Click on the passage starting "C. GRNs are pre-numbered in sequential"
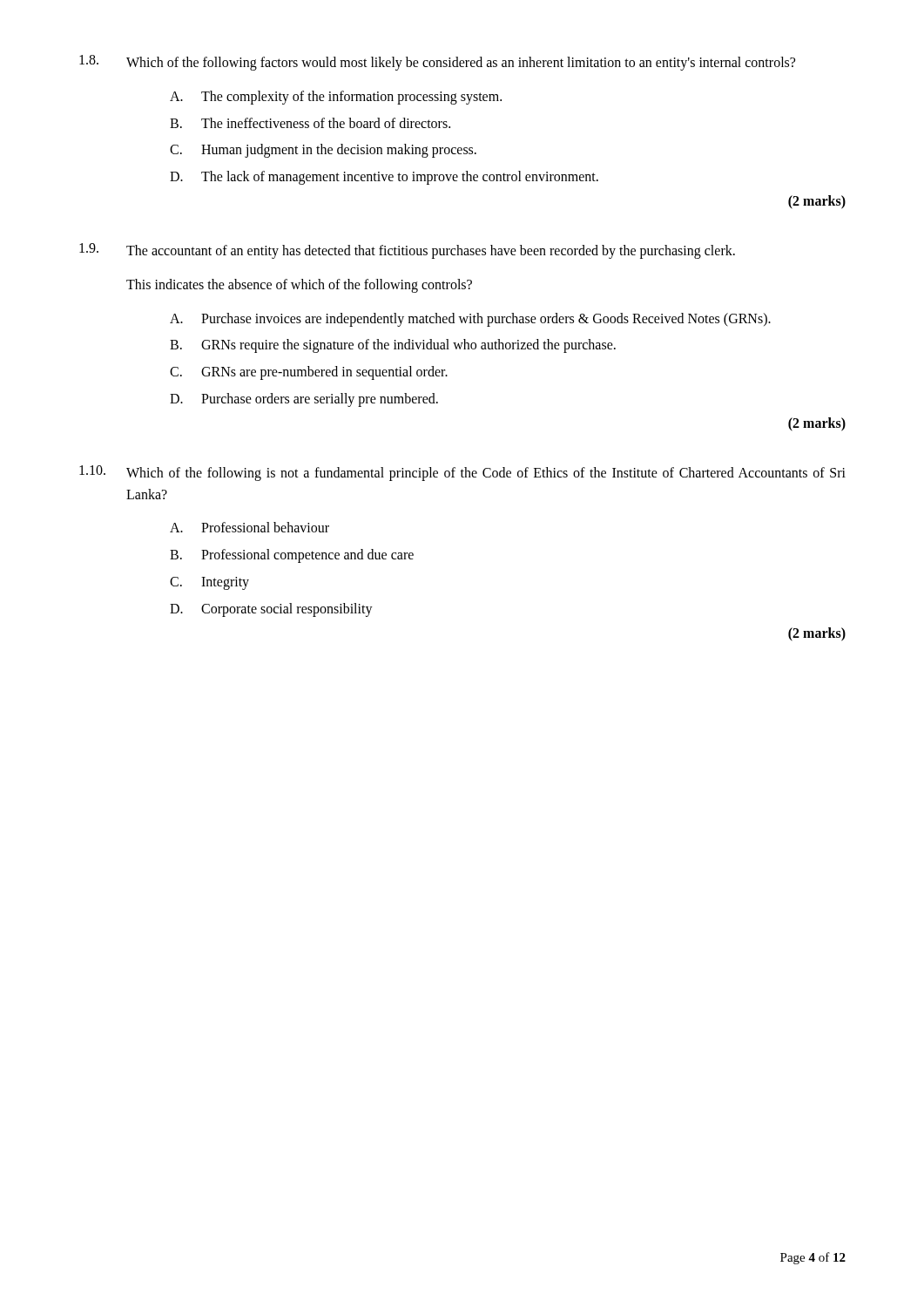 tap(309, 373)
